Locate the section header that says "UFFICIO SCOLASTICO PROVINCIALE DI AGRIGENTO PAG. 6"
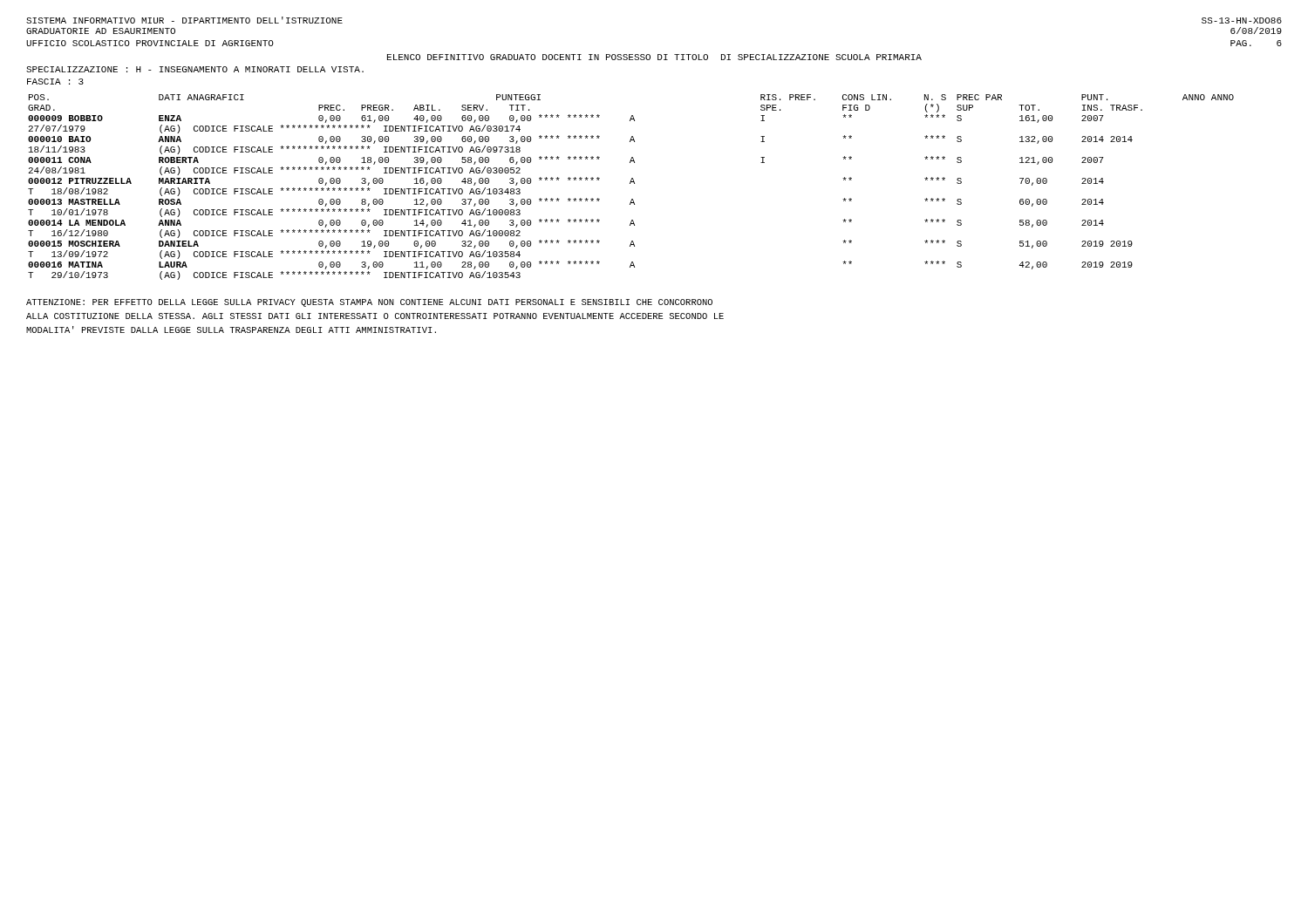Screen dimensions: 924x1308 (x=654, y=44)
